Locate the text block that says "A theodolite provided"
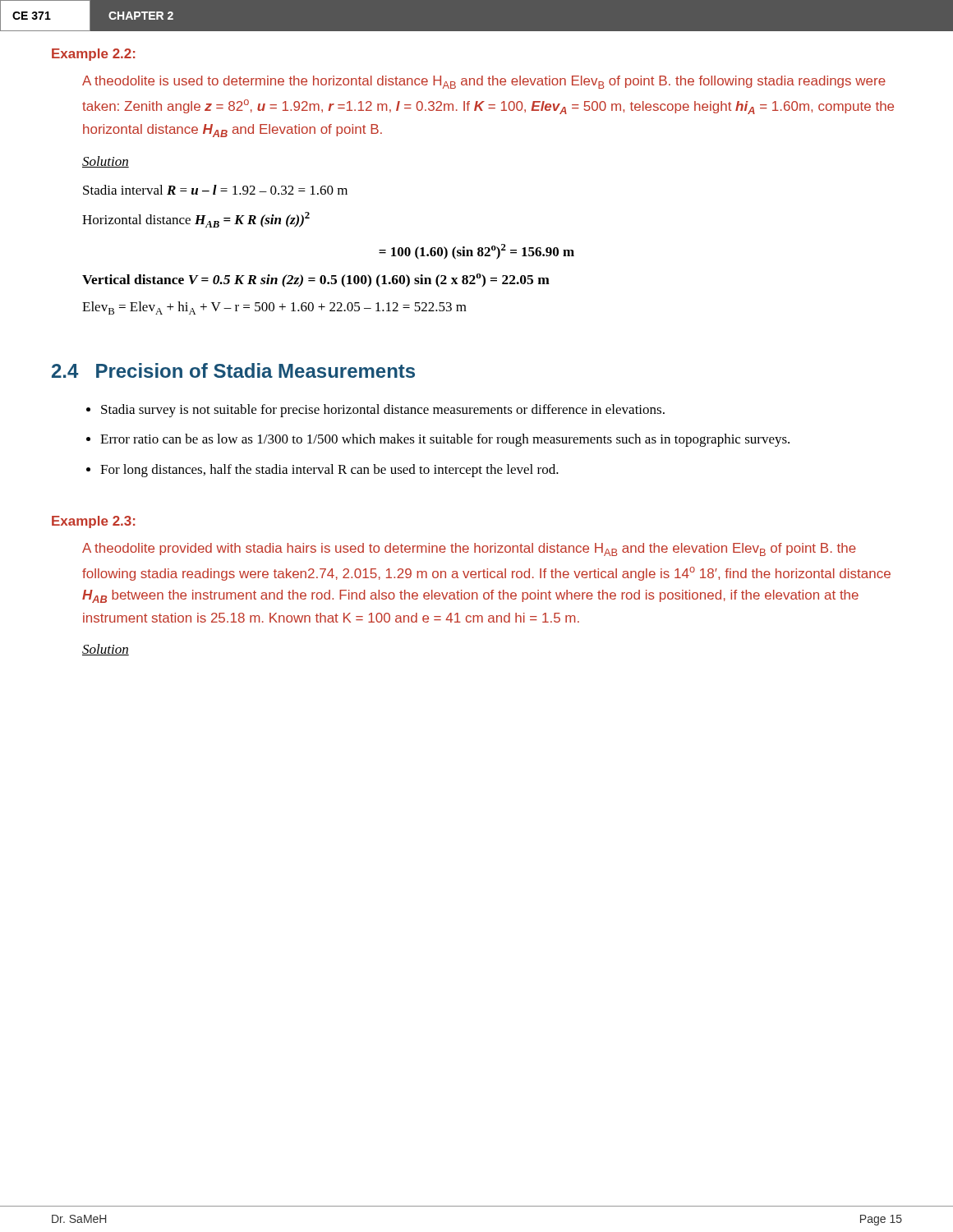This screenshot has width=953, height=1232. click(492, 584)
